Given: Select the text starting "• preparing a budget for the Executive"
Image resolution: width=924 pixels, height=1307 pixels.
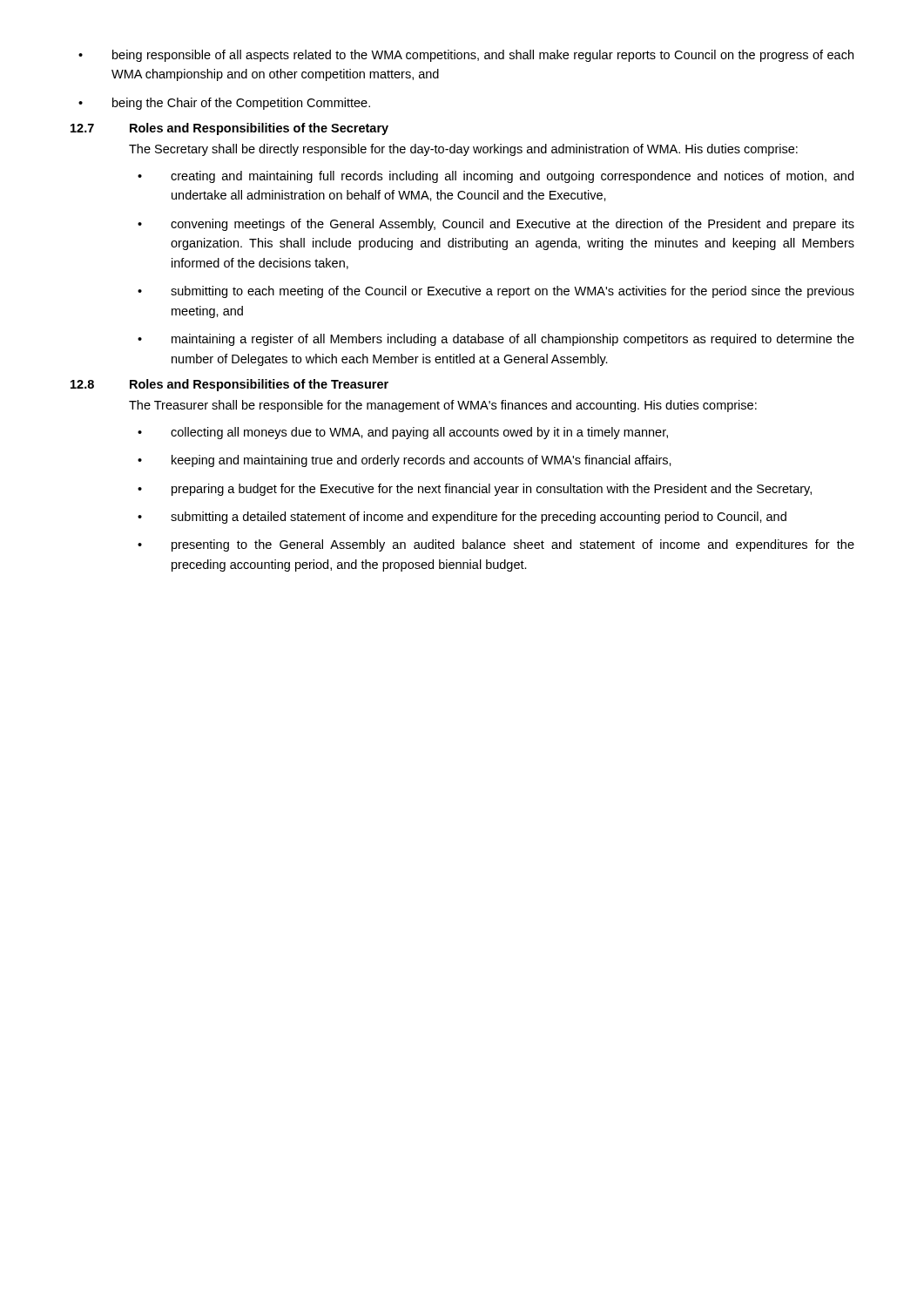Looking at the screenshot, I should click(492, 489).
